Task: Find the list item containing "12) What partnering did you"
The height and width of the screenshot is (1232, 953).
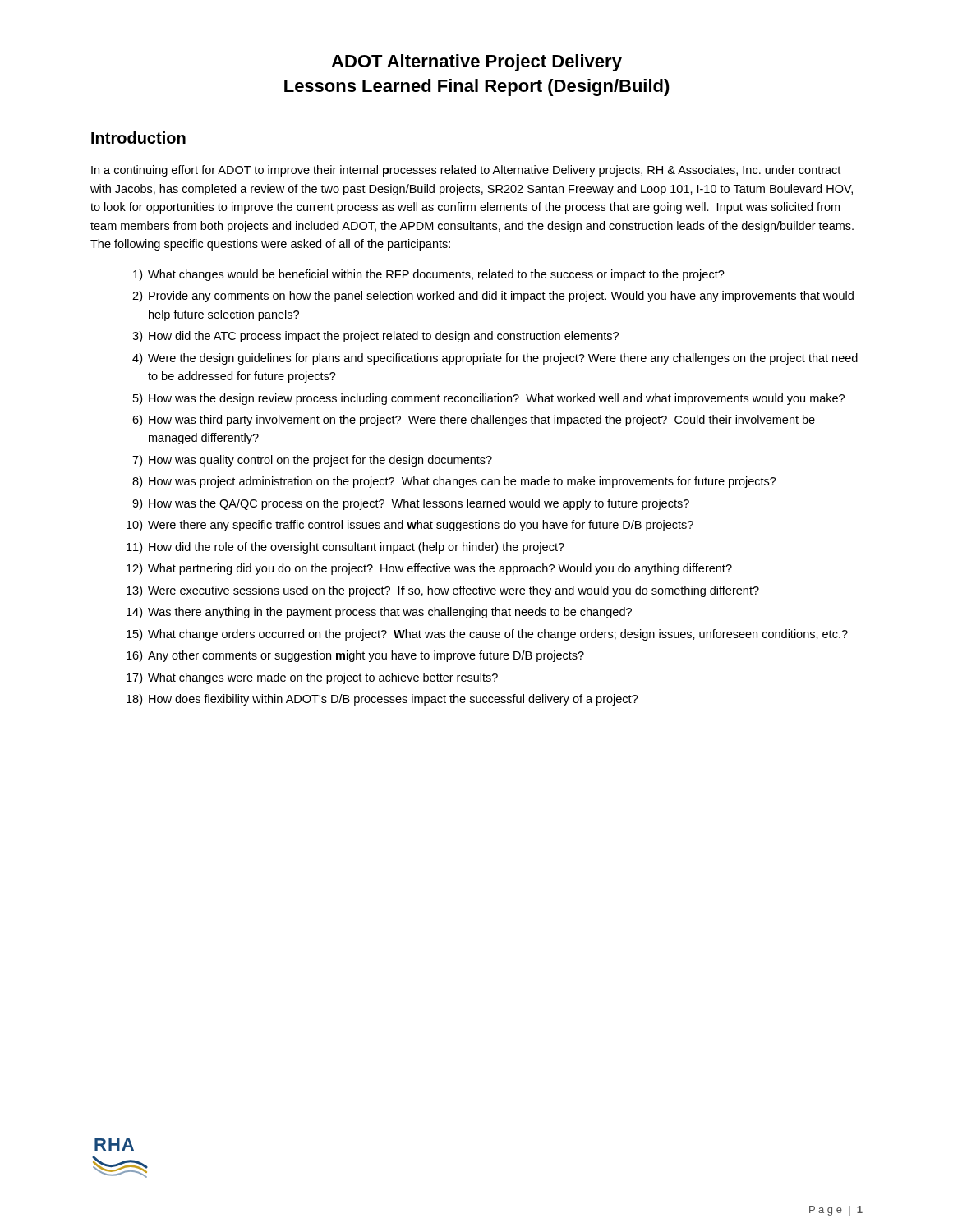Action: pos(488,569)
